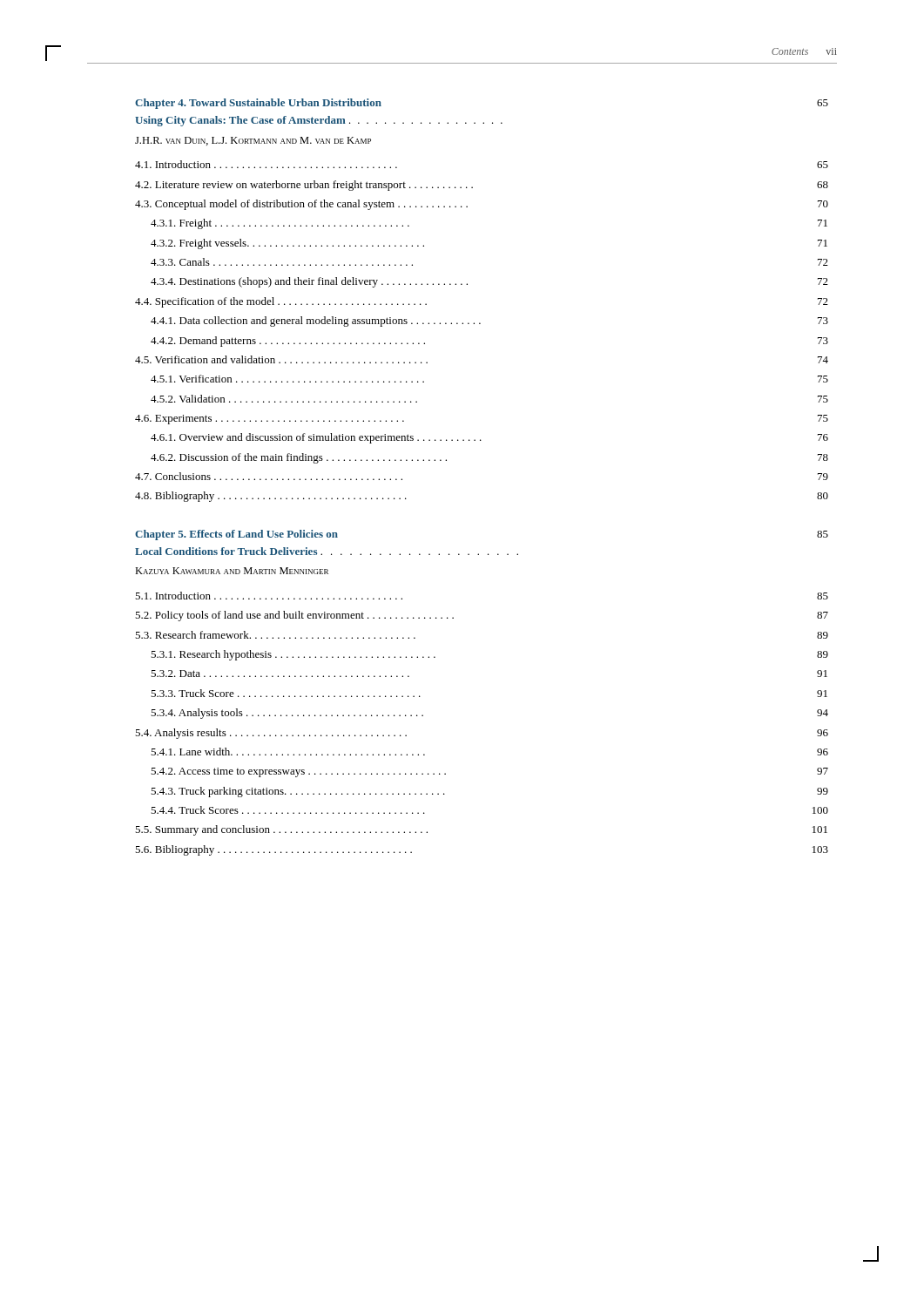This screenshot has height=1307, width=924.
Task: Find the text starting "5.2. Policy tools of land"
Action: (254, 616)
